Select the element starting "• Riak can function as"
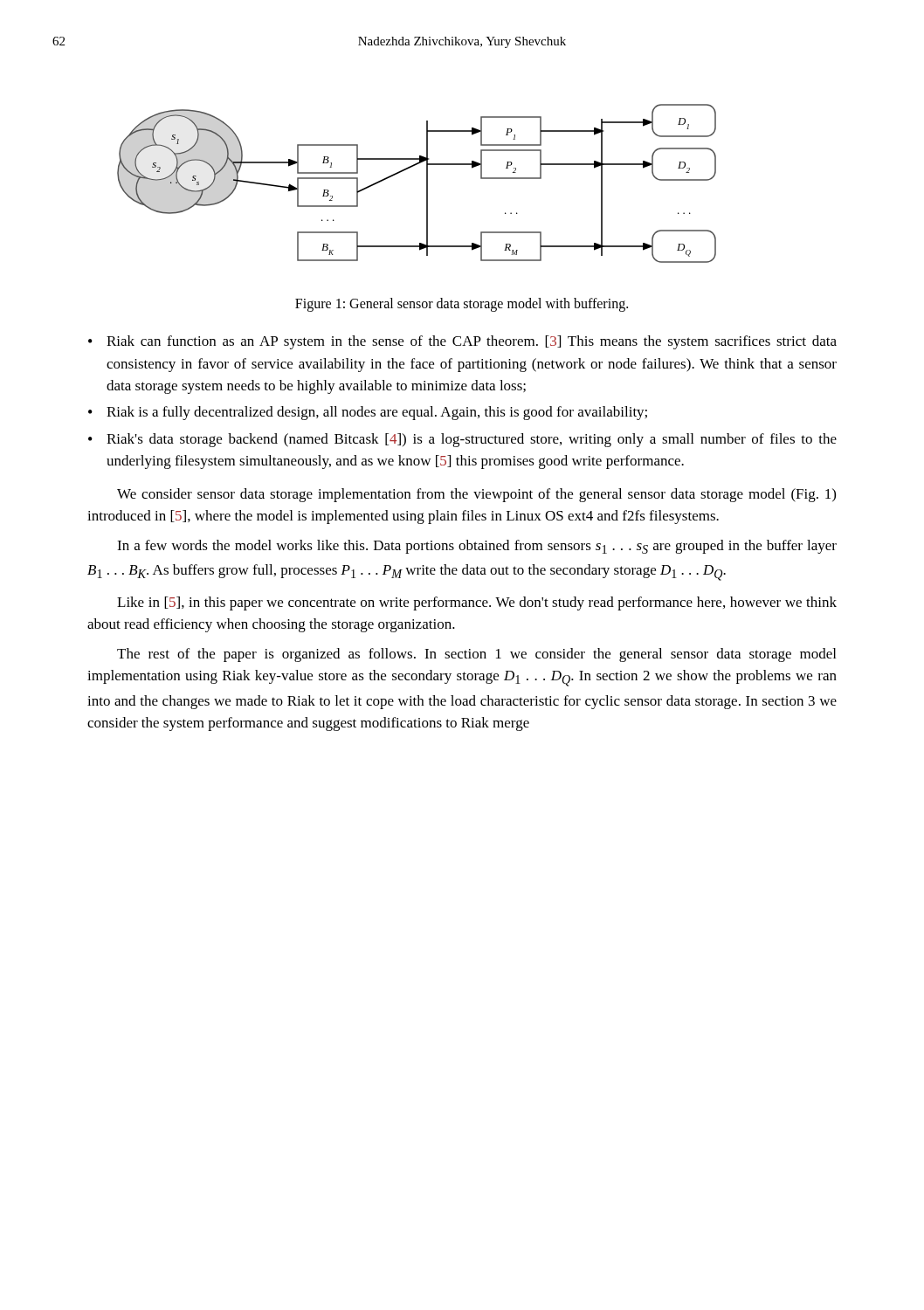Viewport: 924px width, 1310px height. (x=462, y=364)
